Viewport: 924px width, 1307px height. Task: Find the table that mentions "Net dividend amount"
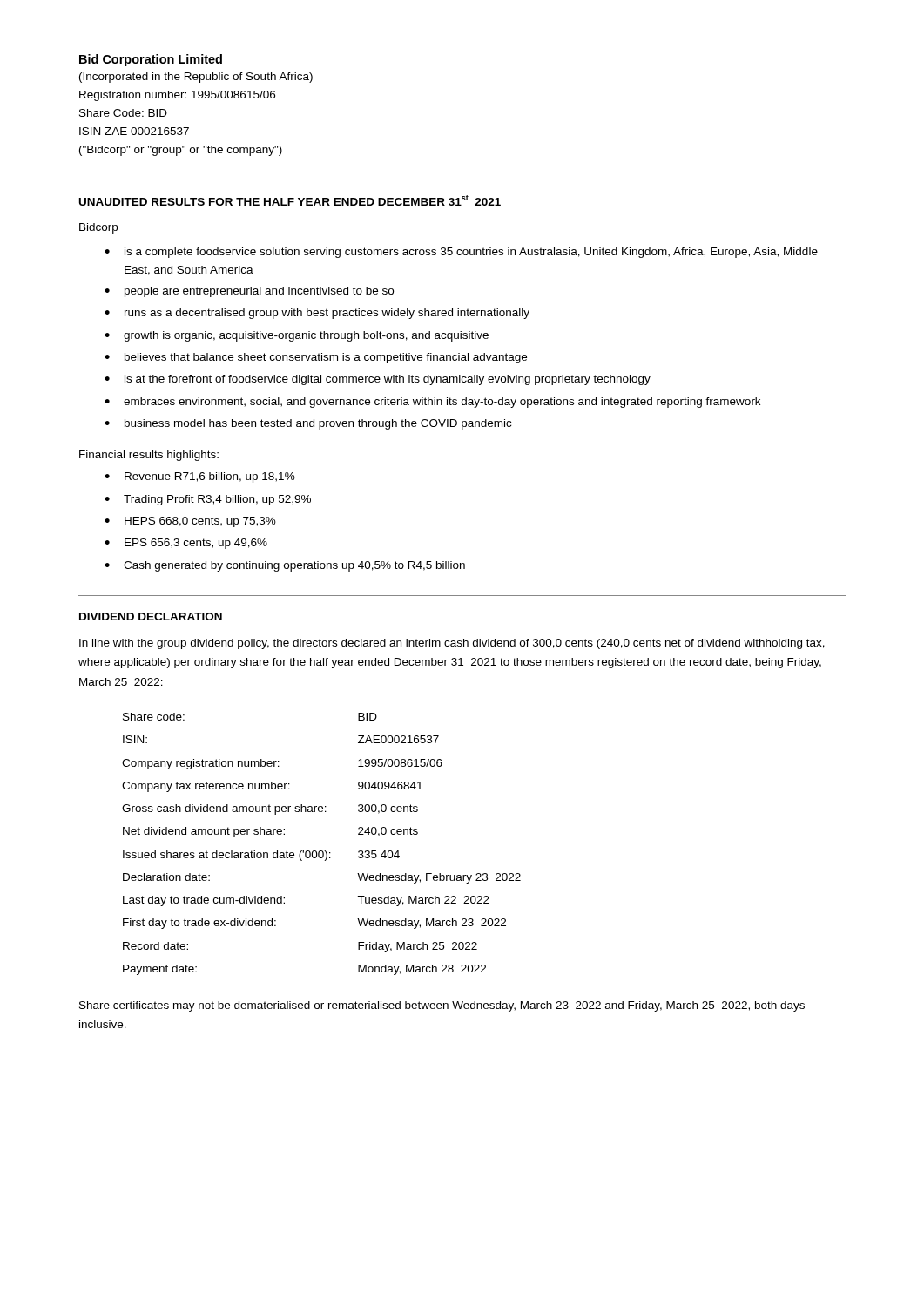(x=484, y=843)
